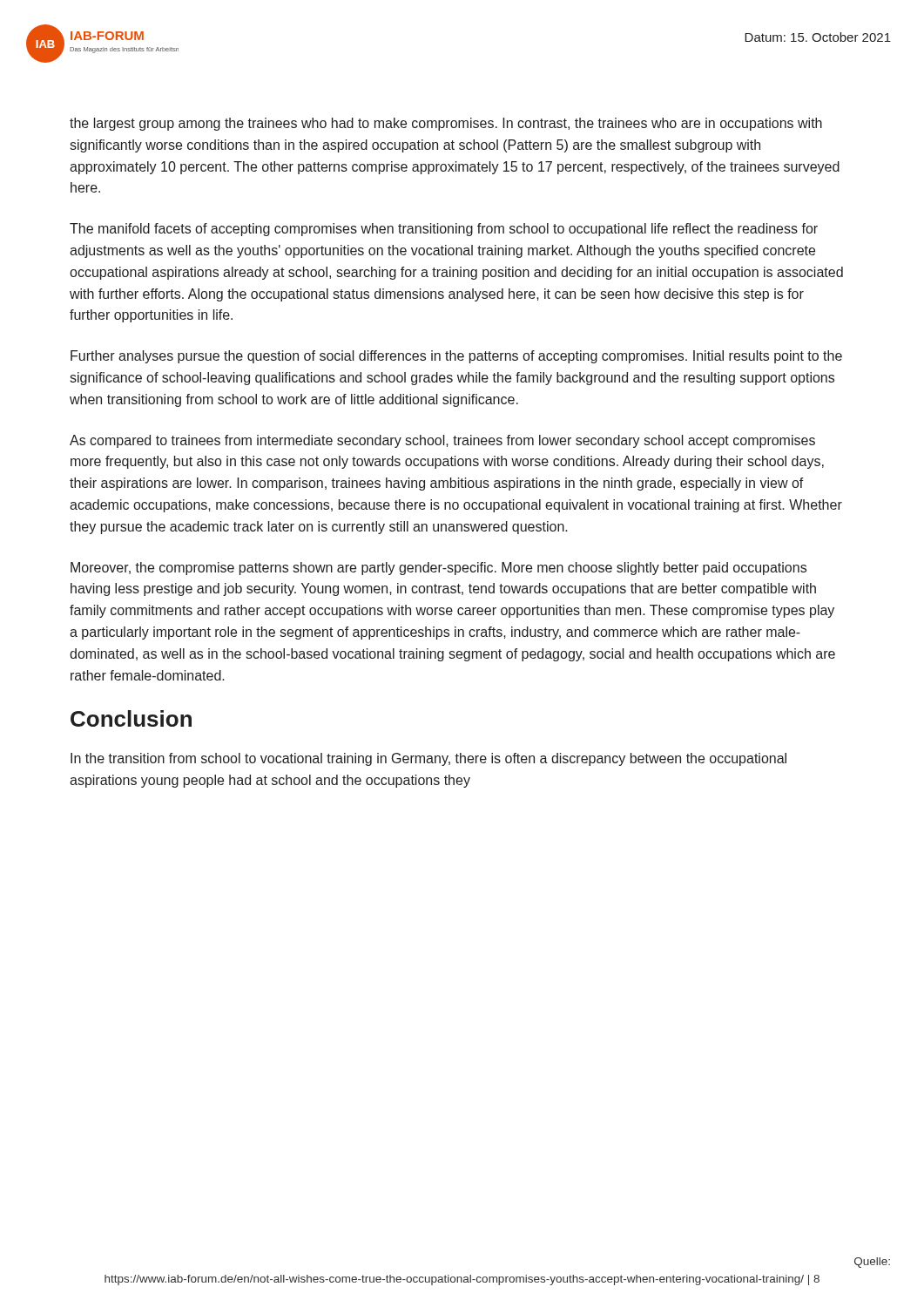Locate the block starting "The manifold facets of accepting compromises when"

point(457,272)
